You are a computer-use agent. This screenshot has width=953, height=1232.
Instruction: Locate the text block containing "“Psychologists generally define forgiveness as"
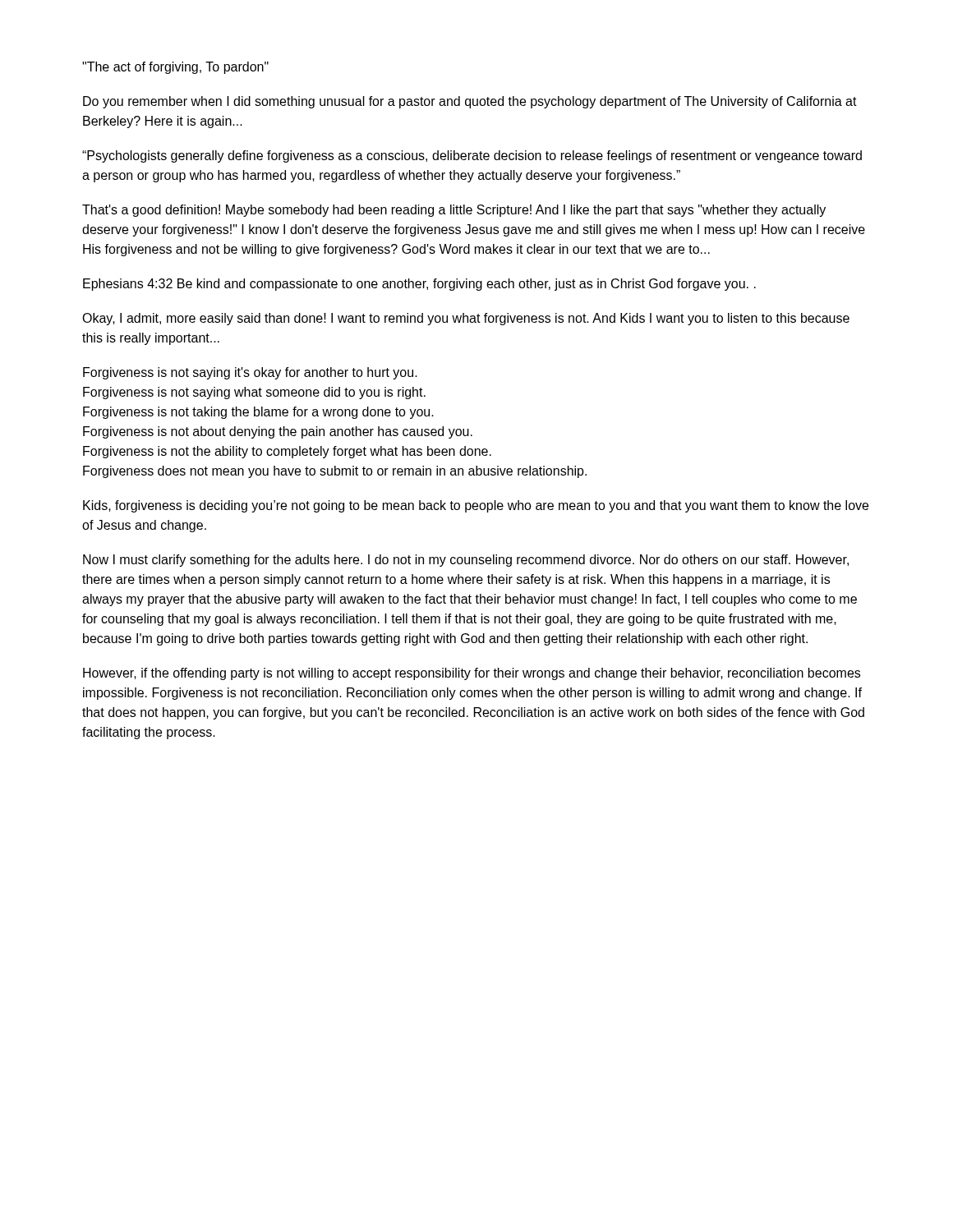pyautogui.click(x=472, y=166)
